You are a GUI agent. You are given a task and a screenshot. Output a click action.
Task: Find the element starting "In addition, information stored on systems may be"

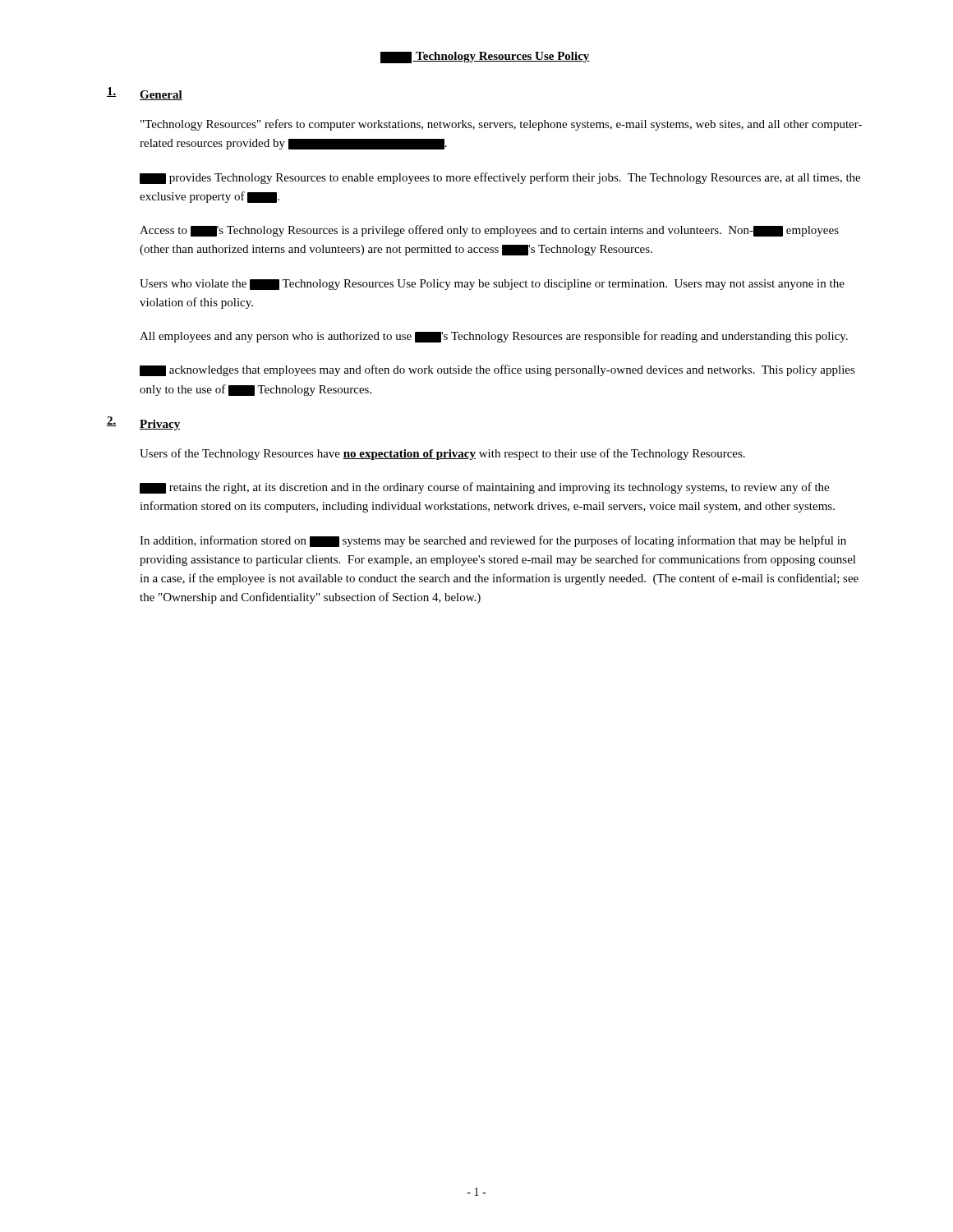499,569
